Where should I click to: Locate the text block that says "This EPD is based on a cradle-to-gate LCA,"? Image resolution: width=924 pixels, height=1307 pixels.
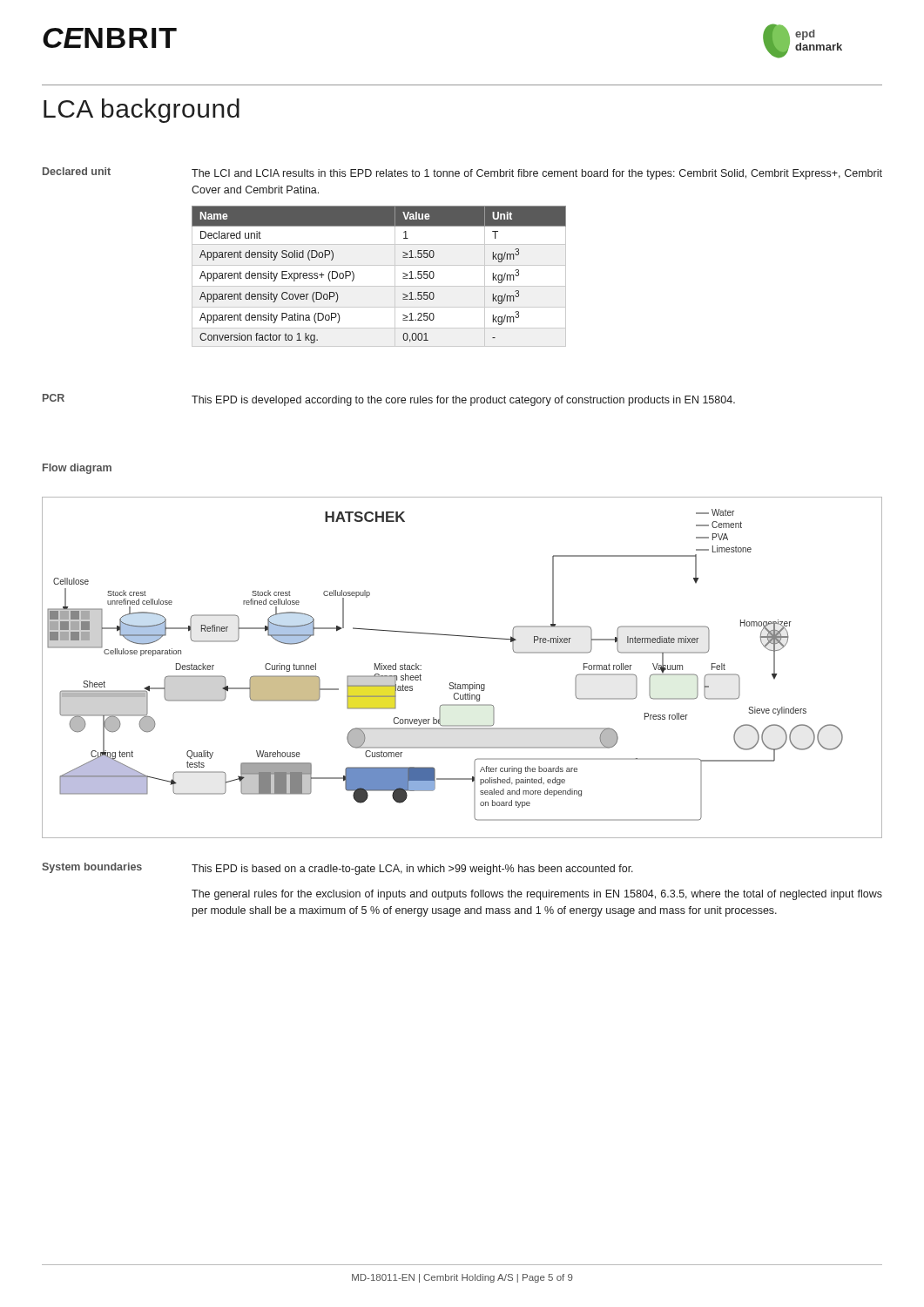[x=537, y=869]
